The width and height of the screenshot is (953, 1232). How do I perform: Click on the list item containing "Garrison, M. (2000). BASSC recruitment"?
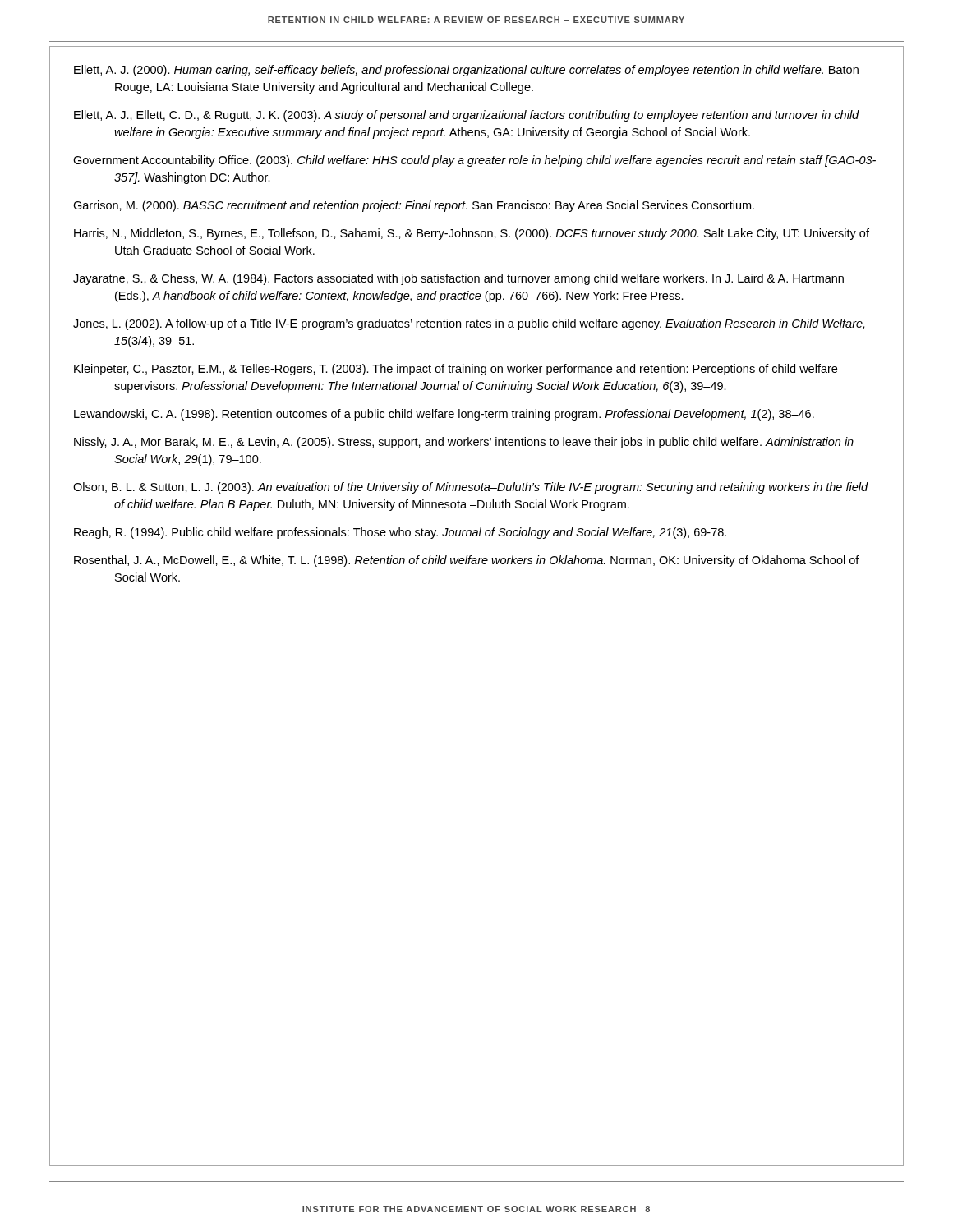pyautogui.click(x=414, y=205)
